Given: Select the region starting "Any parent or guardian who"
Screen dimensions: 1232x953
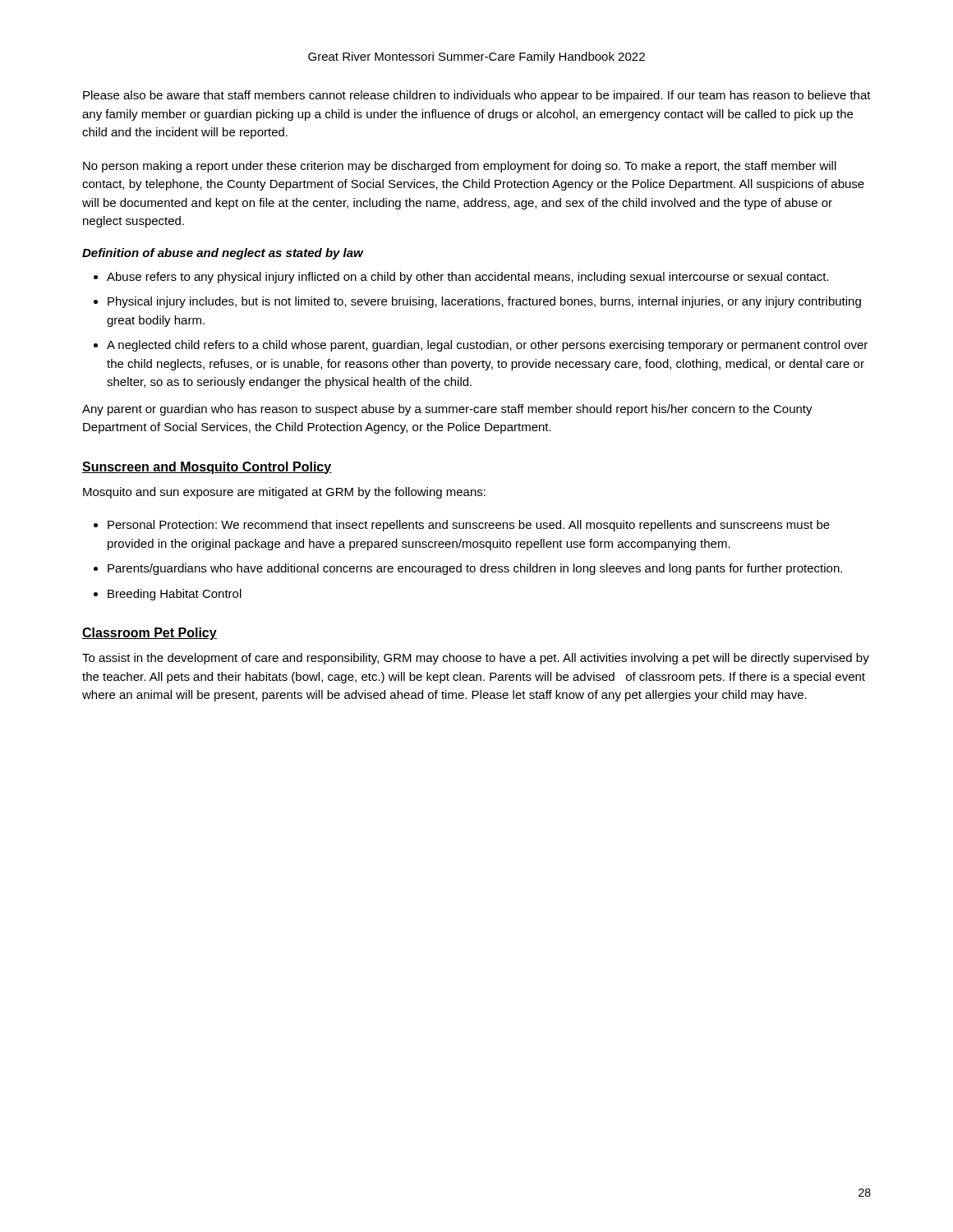Looking at the screenshot, I should click(x=447, y=417).
